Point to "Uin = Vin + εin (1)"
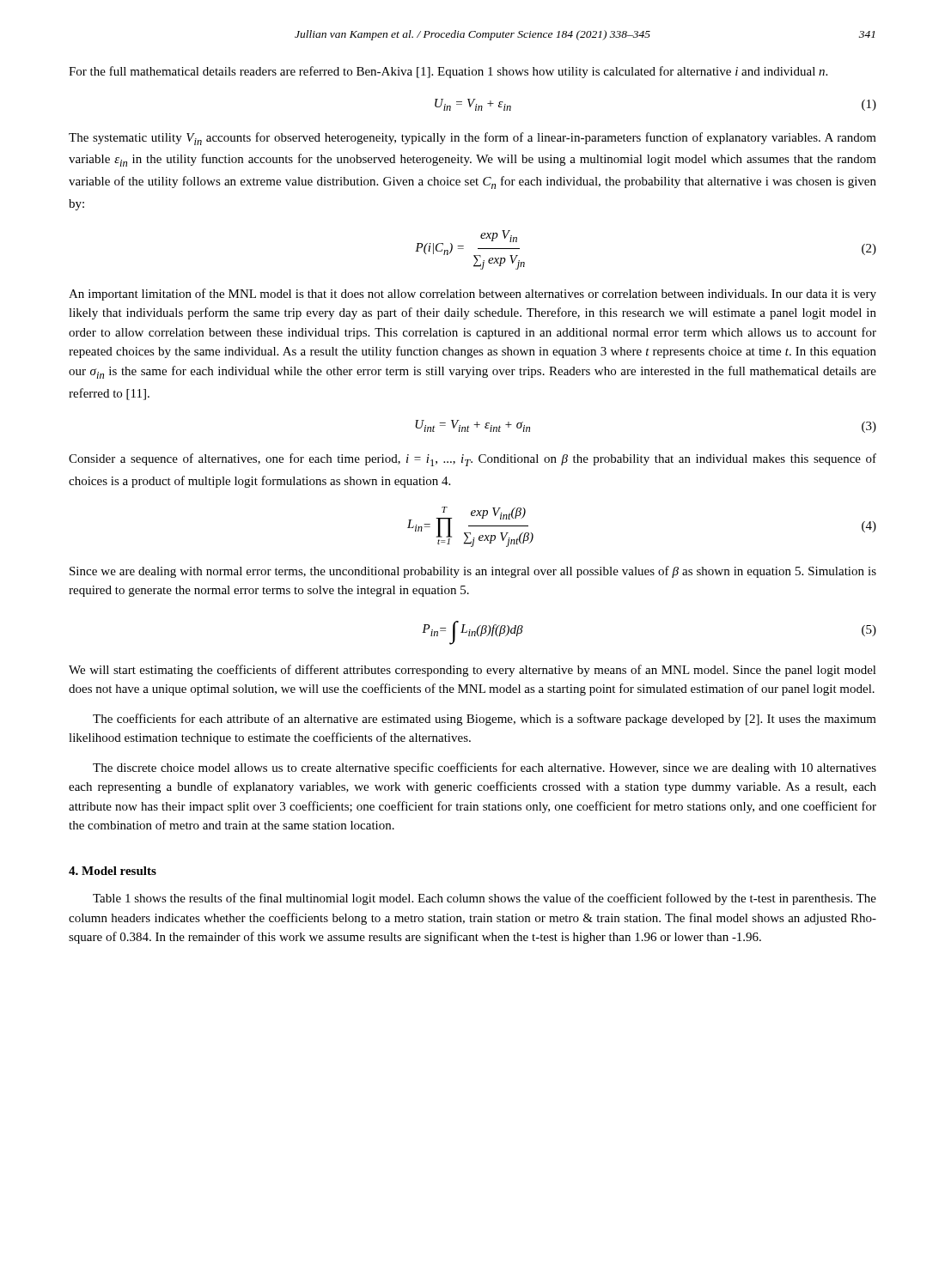Image resolution: width=945 pixels, height=1288 pixels. [472, 104]
